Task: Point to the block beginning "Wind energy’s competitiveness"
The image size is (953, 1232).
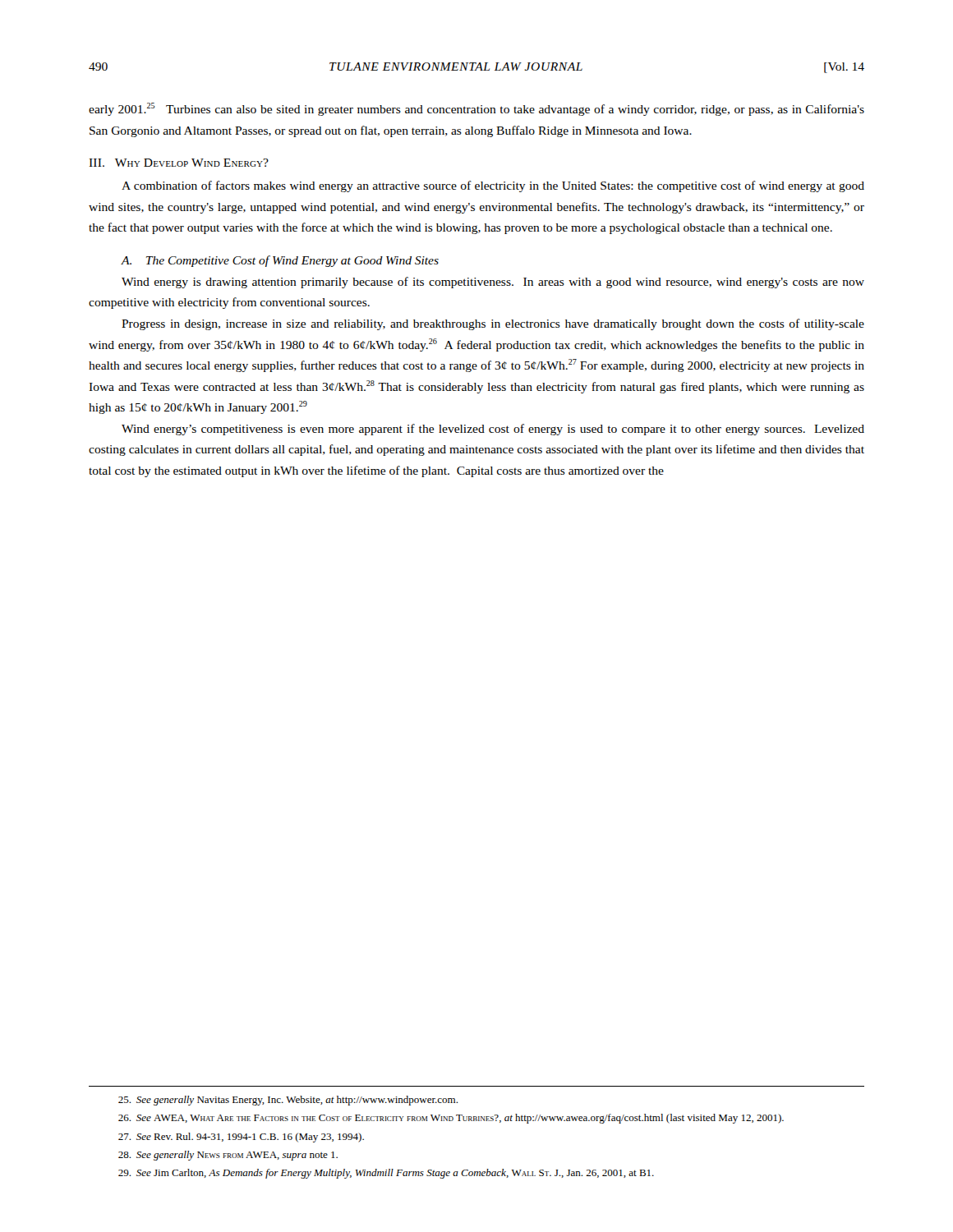Action: [x=476, y=449]
